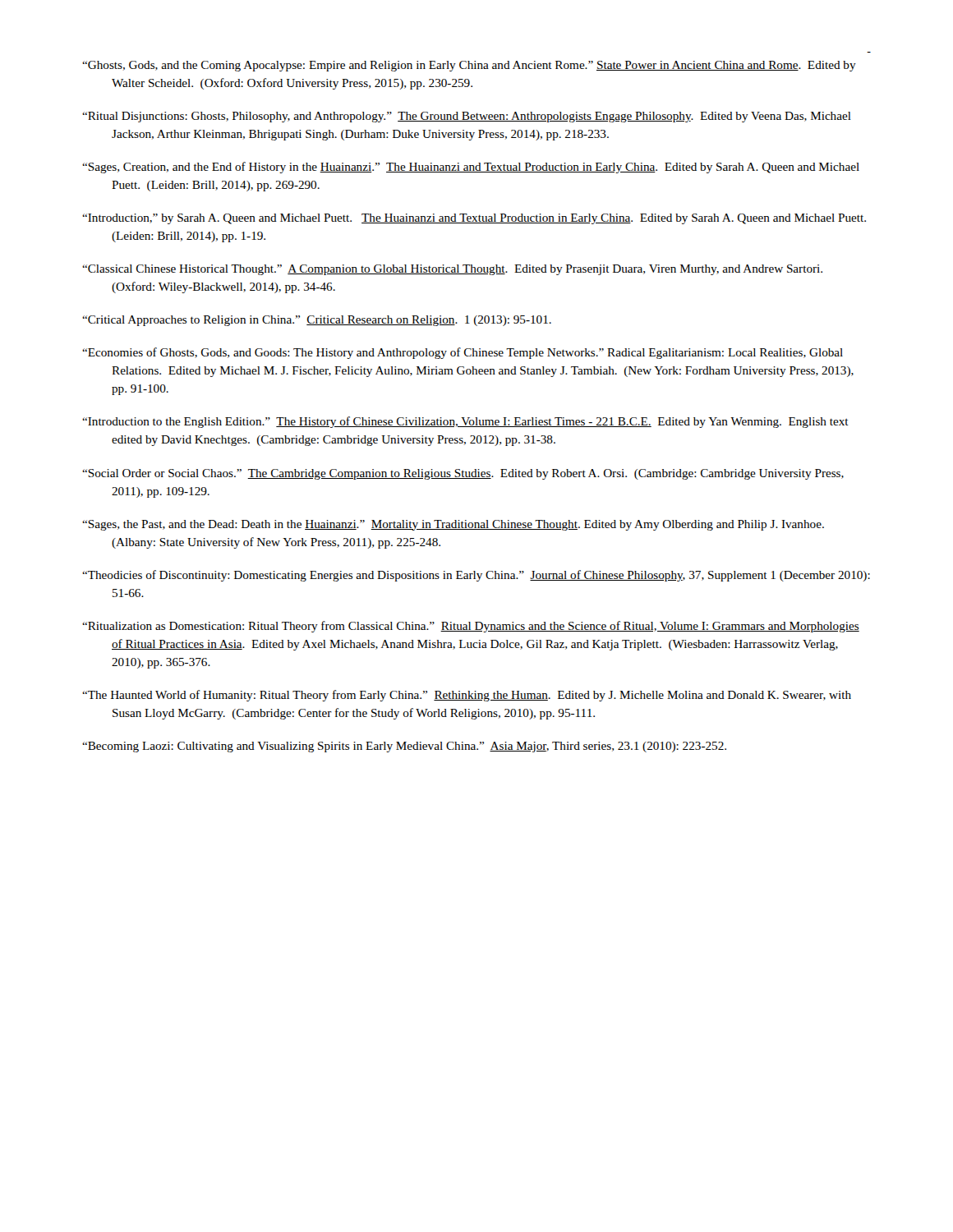The width and height of the screenshot is (953, 1232).
Task: Click the passage that begins "“Ritualization as Domestication: Ritual Theory from"
Action: 471,643
